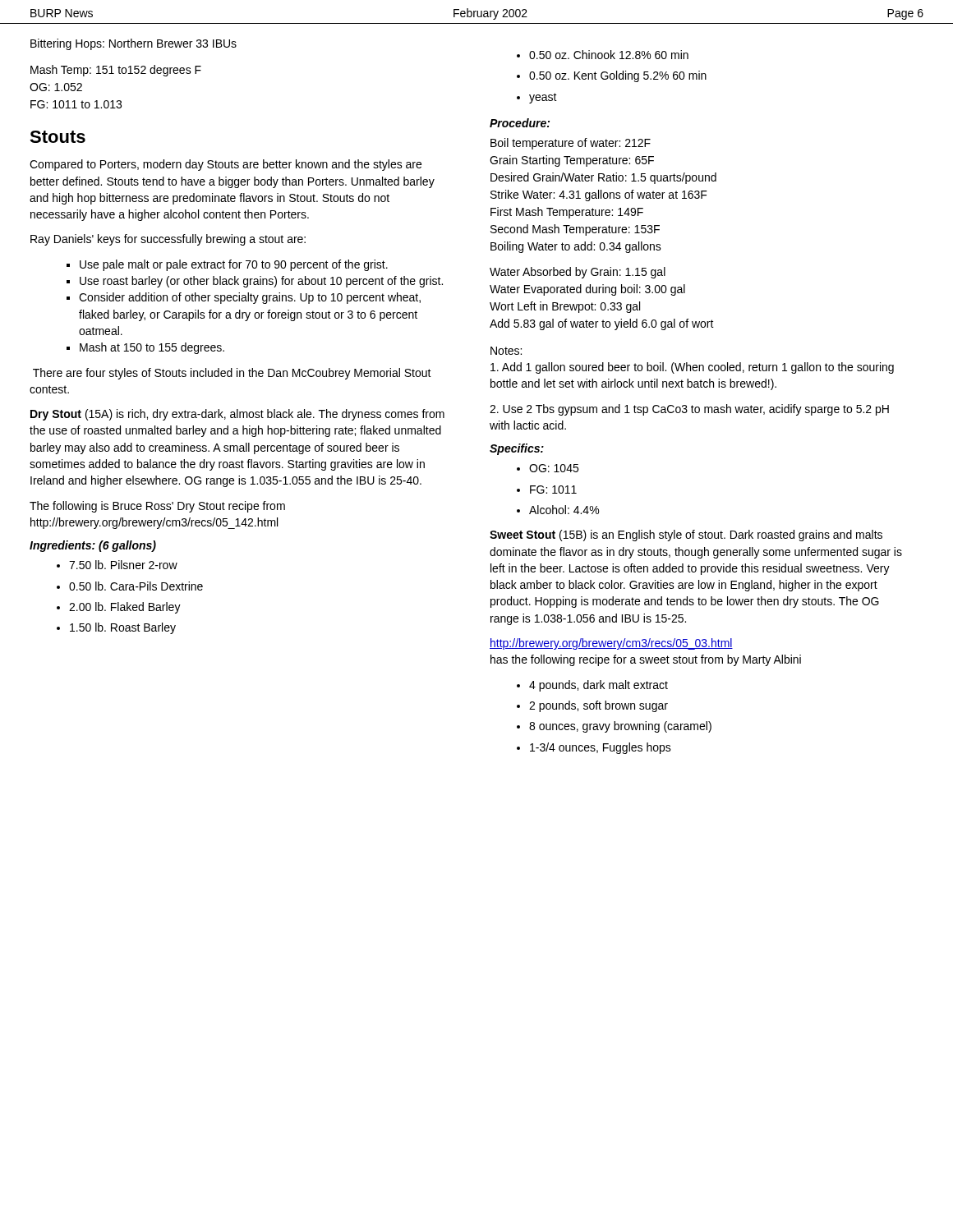Select the element starting "Boil temperature of water: 212F Grain Starting"

click(x=699, y=195)
